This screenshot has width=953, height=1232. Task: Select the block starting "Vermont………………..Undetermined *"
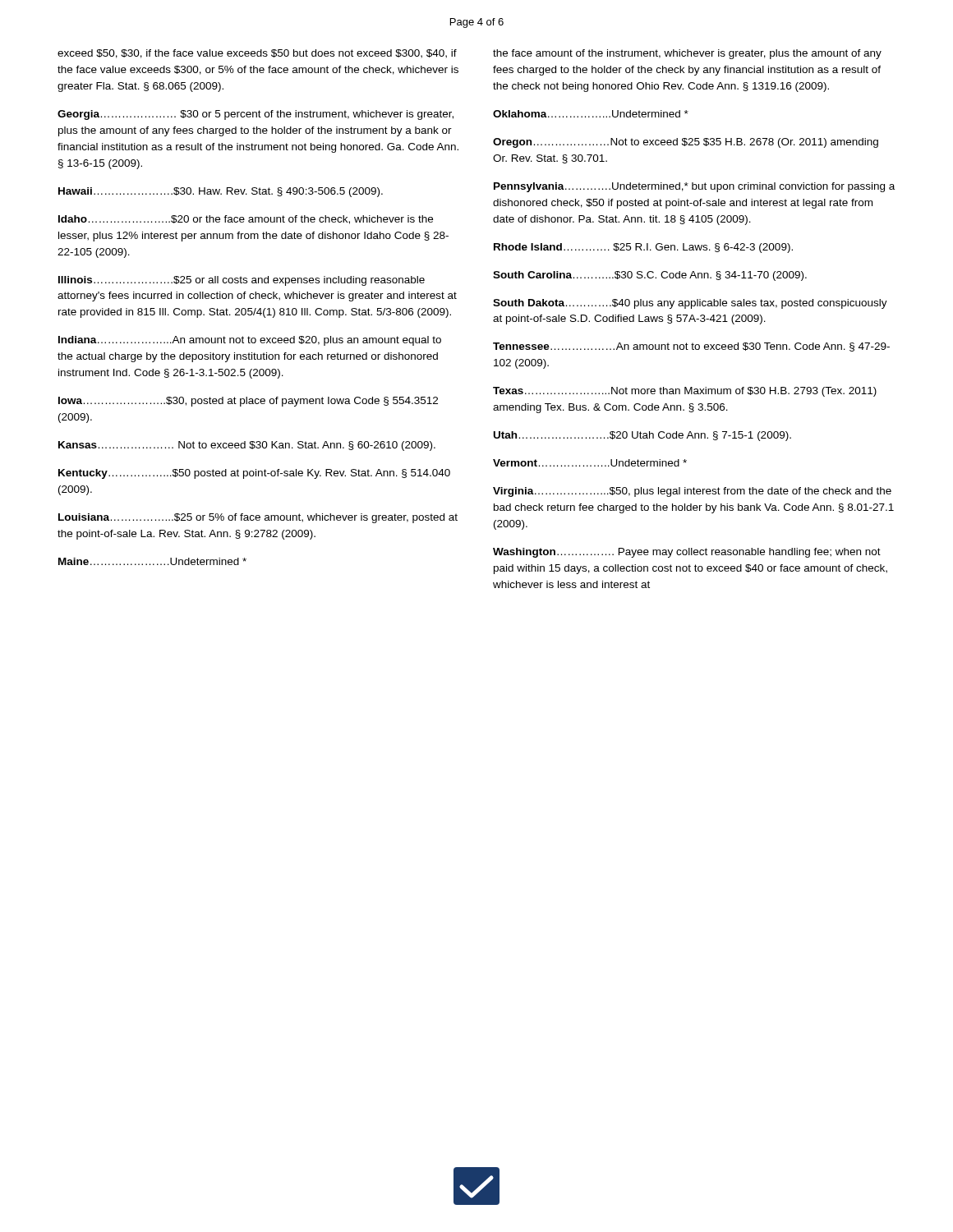point(590,463)
